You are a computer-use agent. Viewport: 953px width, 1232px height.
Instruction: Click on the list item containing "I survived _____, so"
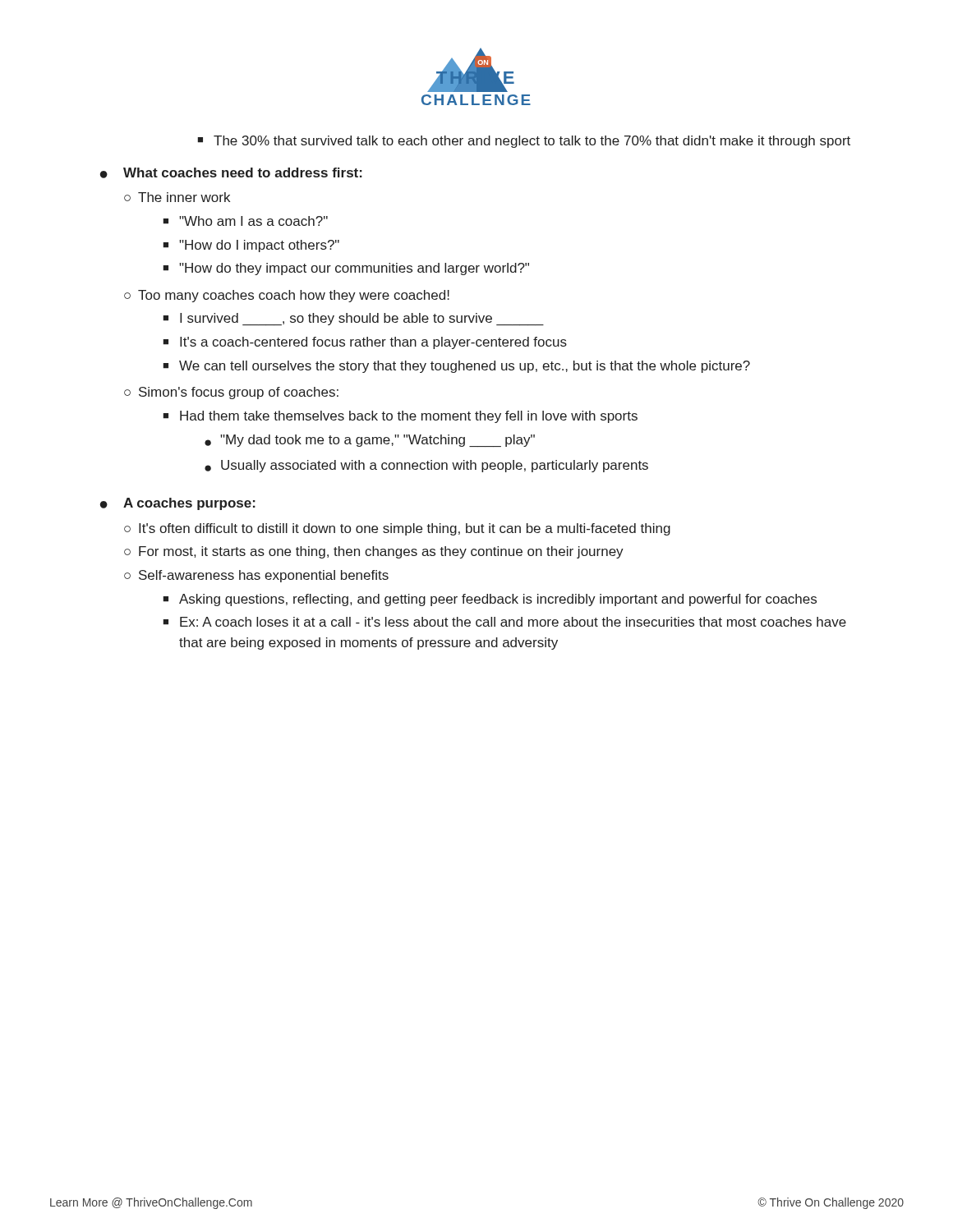coord(361,319)
